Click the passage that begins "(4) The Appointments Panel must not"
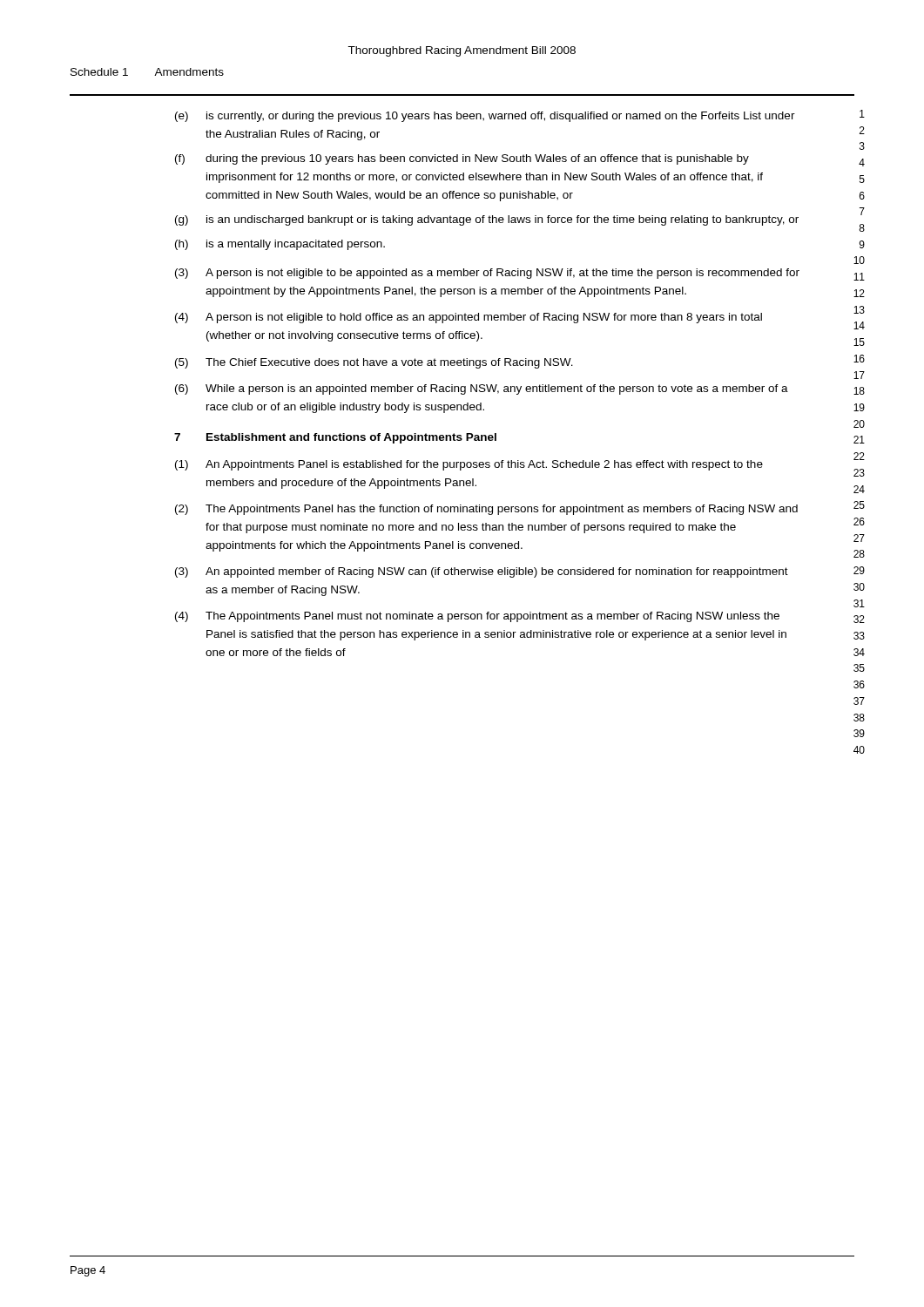The width and height of the screenshot is (924, 1307). coord(488,634)
